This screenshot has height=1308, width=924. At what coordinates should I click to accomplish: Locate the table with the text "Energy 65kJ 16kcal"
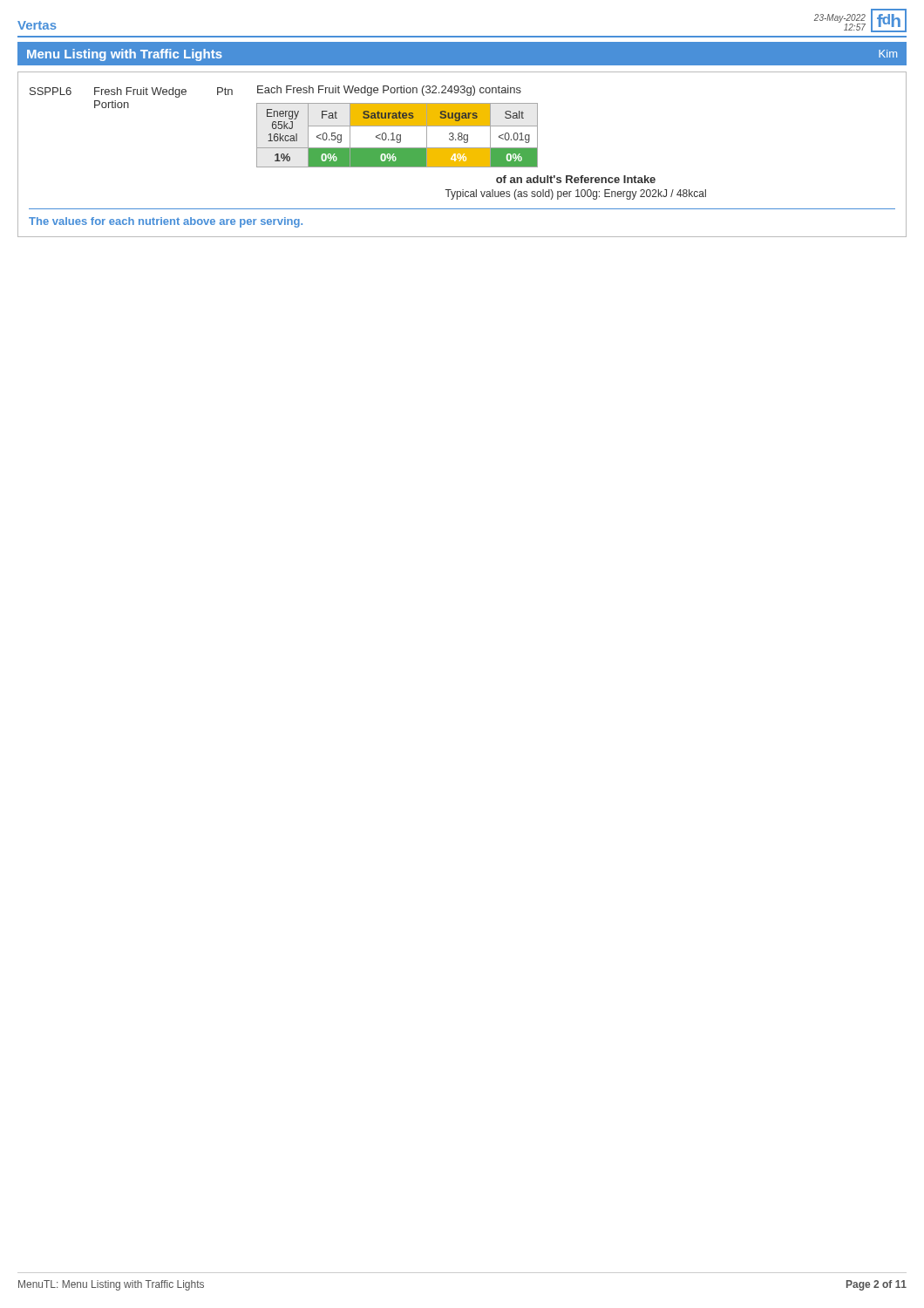[576, 135]
